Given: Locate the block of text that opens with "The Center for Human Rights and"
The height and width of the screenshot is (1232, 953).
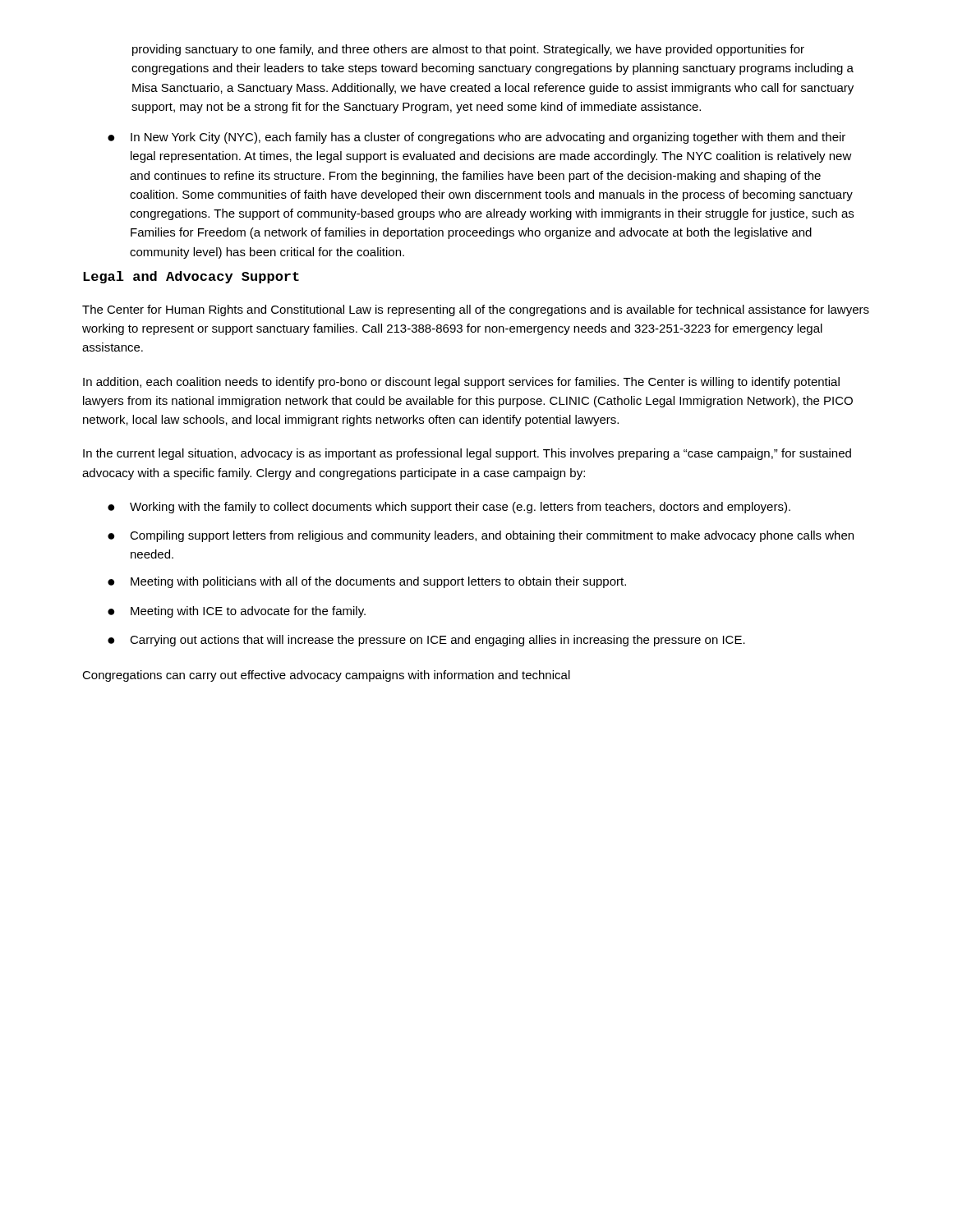Looking at the screenshot, I should (x=476, y=328).
